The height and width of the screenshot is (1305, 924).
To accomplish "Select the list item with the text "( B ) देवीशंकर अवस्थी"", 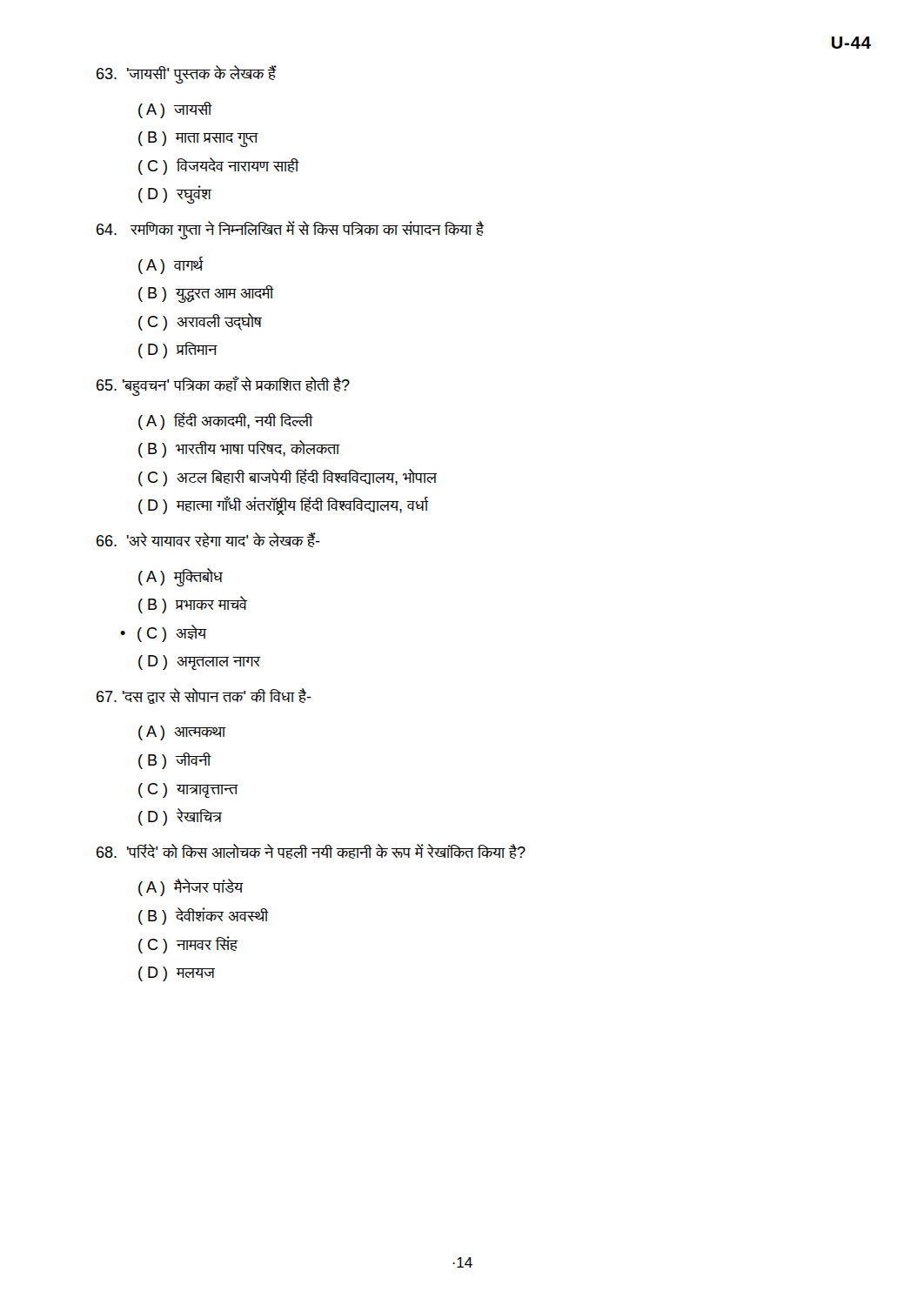I will (x=203, y=916).
